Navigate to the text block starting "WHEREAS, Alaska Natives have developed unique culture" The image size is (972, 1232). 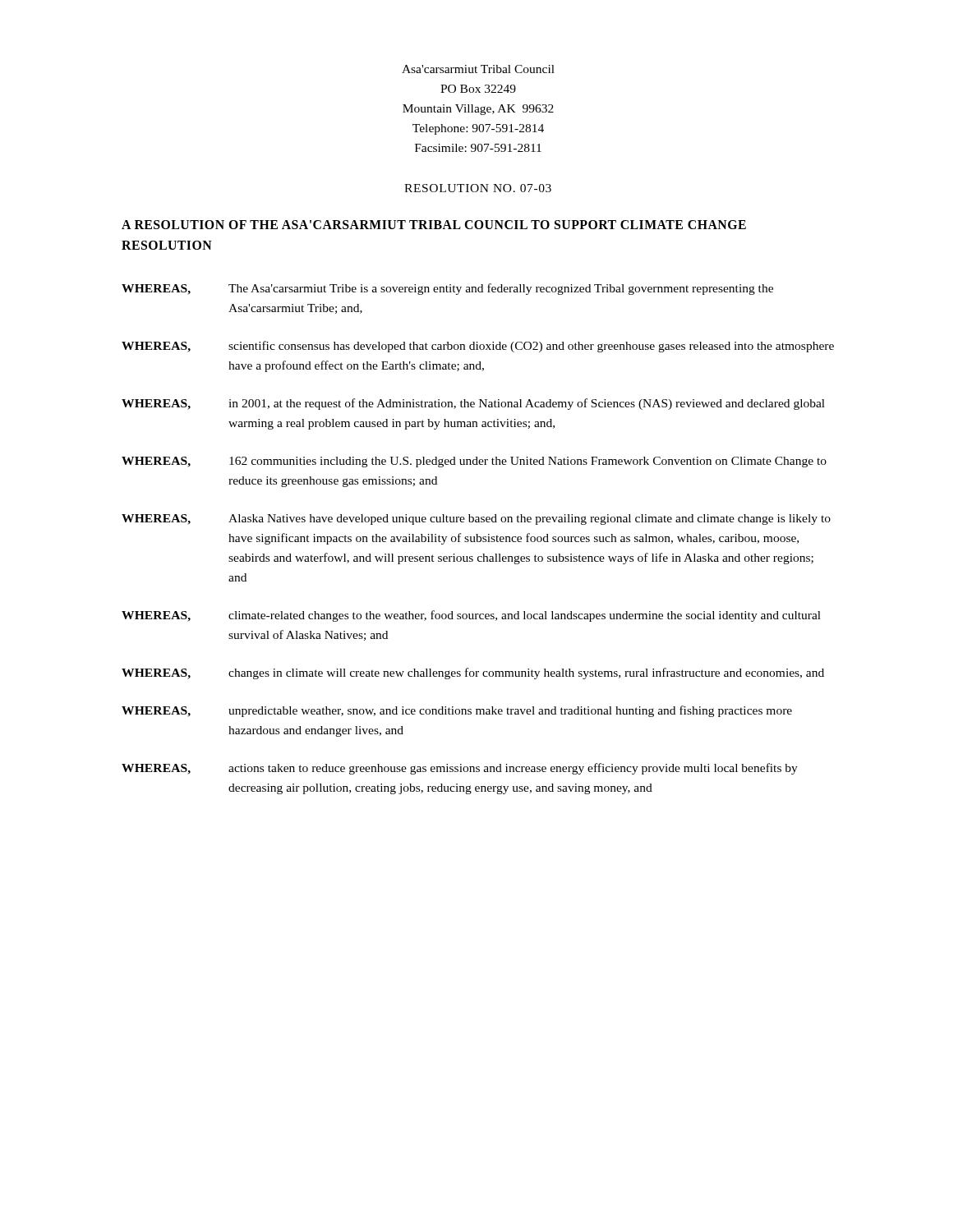(x=478, y=548)
